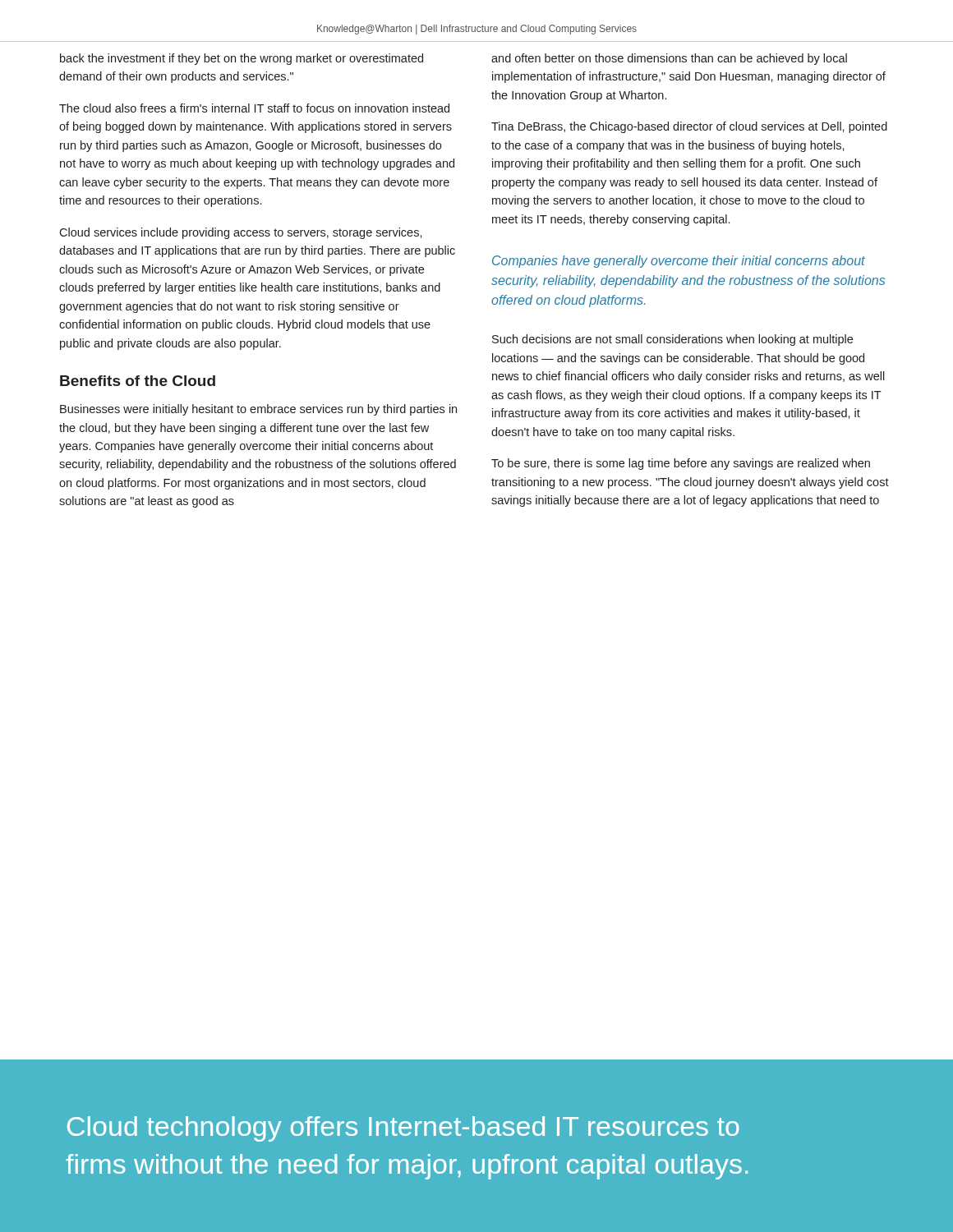Click on the text block that reads "Businesses were initially hesitant to embrace services run"

coord(260,455)
